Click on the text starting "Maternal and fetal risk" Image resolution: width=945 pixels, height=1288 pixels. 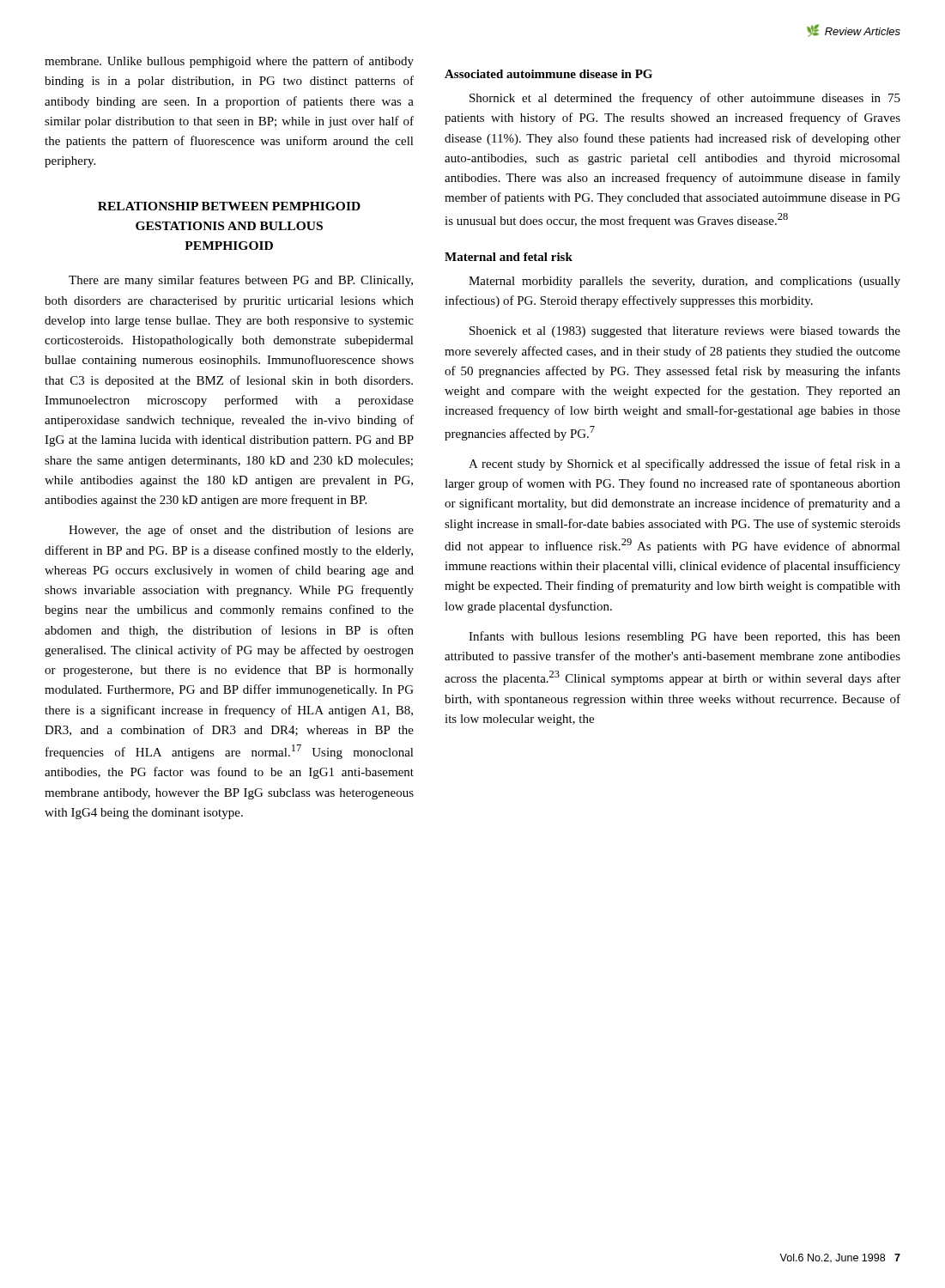pos(509,257)
